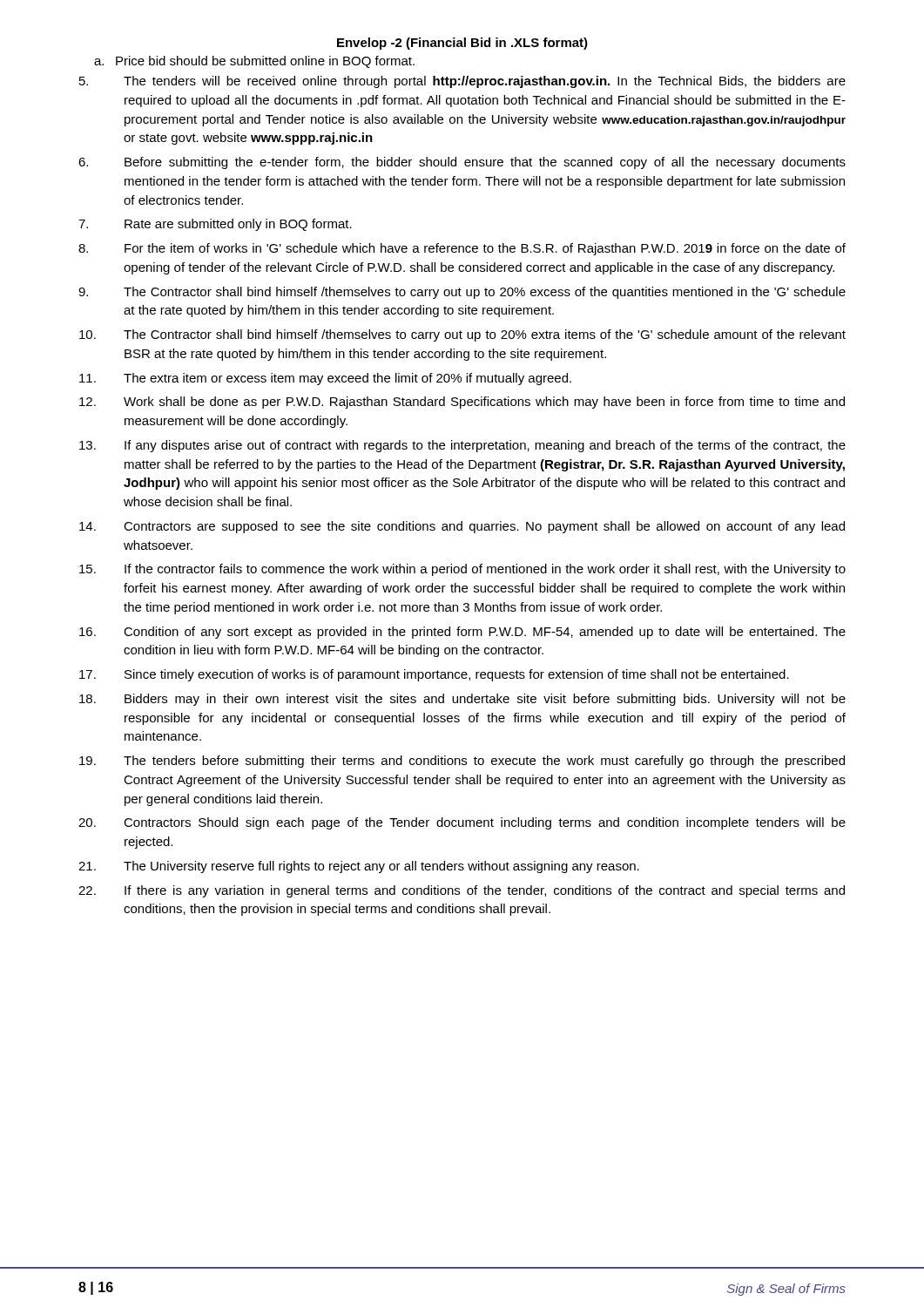Click the passage that begins "18. Bidders may in their"
Image resolution: width=924 pixels, height=1307 pixels.
pyautogui.click(x=462, y=717)
